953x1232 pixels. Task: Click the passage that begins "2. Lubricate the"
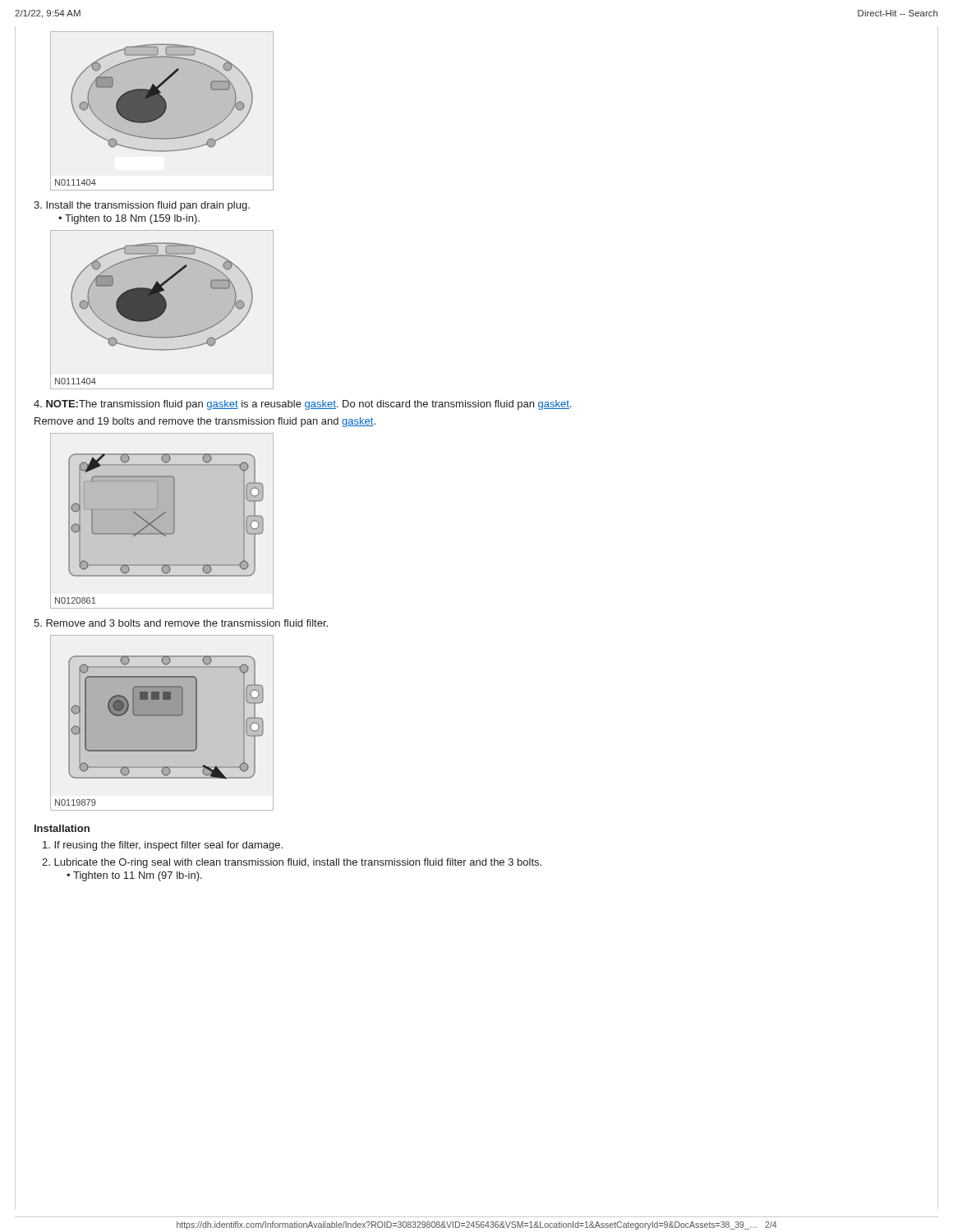(x=481, y=869)
